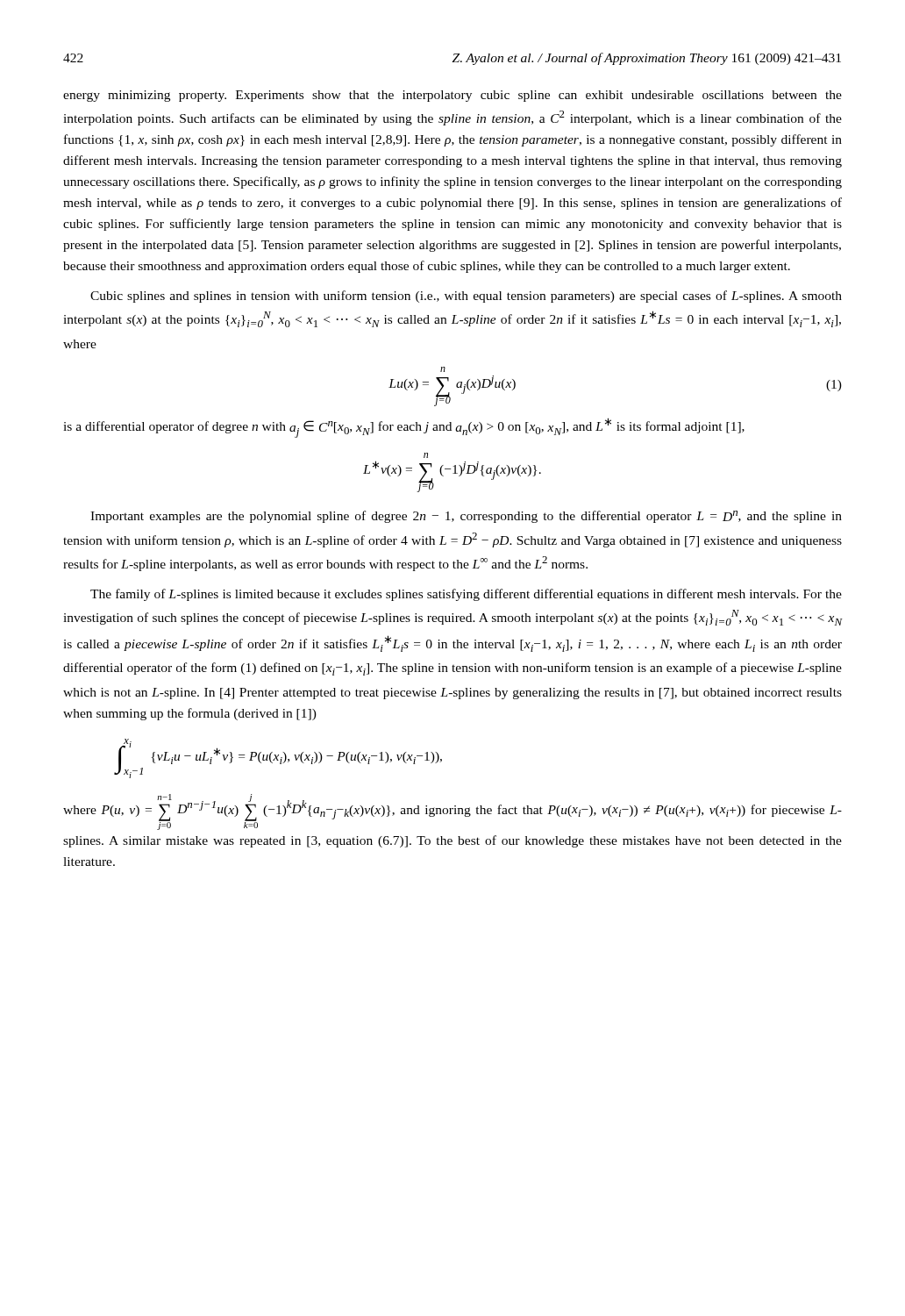Find the block on this page that starts "Important examples are the"
905x1316 pixels.
(452, 539)
